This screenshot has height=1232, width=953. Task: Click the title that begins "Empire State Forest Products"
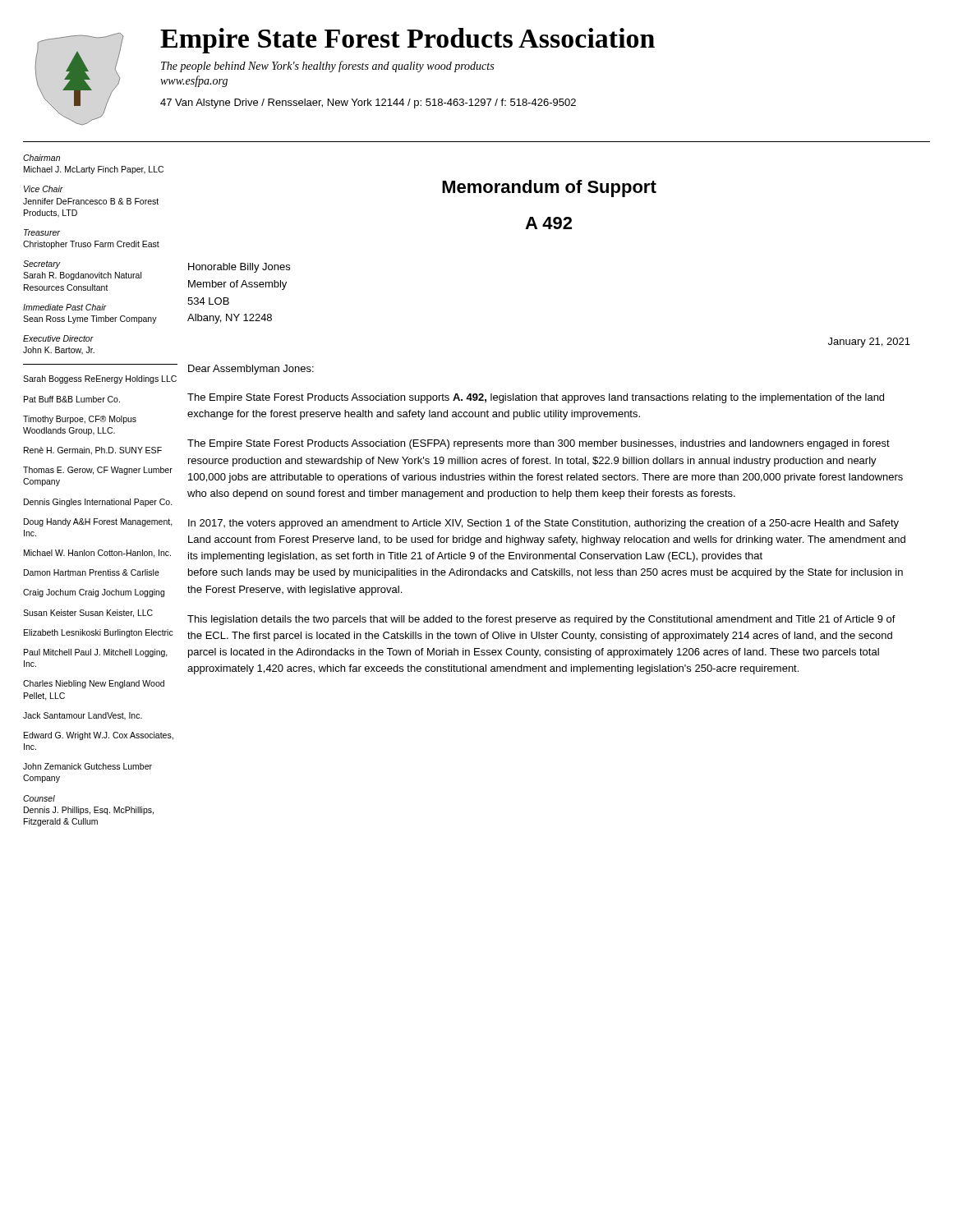point(408,38)
